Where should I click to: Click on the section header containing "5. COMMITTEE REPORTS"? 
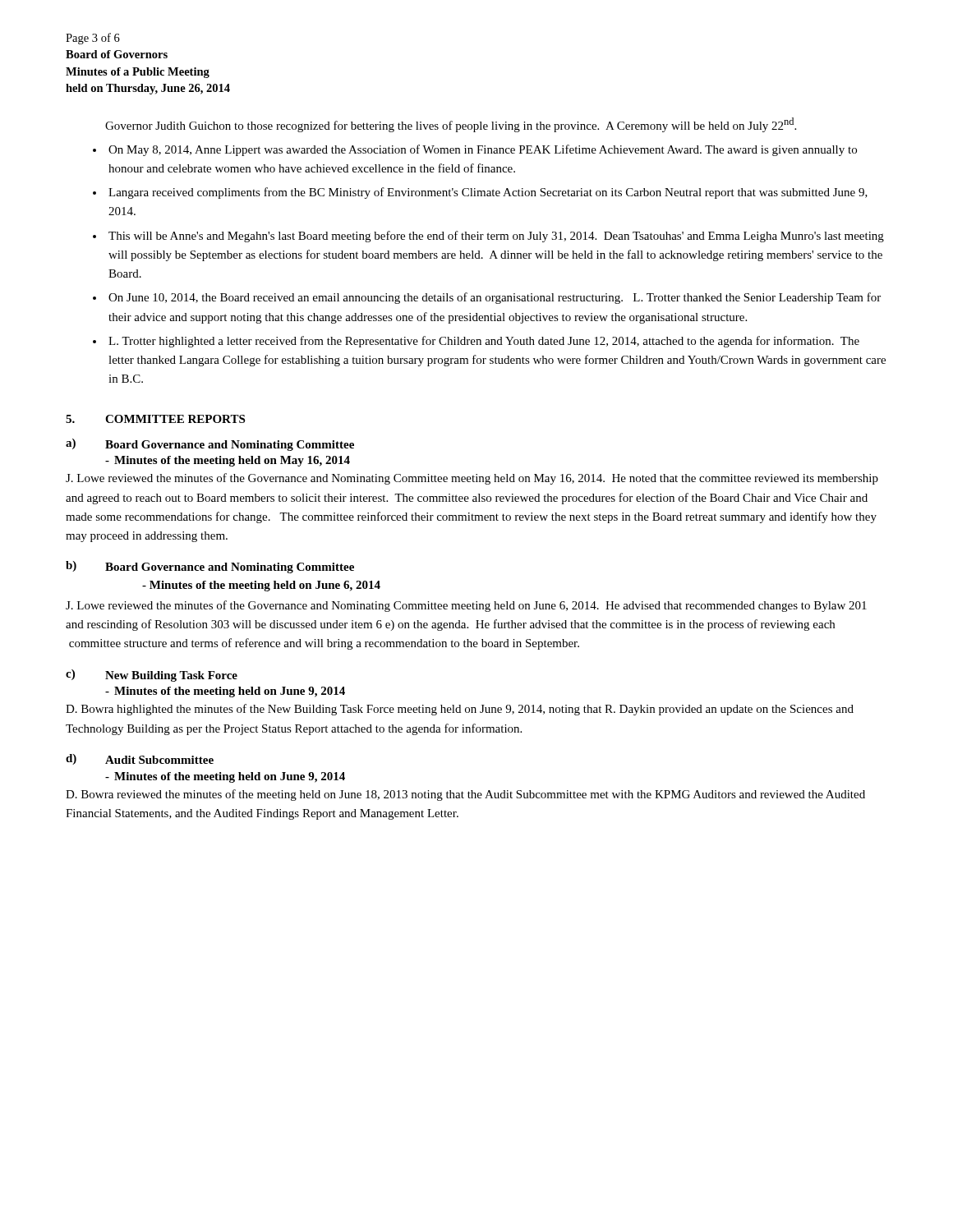(x=156, y=419)
